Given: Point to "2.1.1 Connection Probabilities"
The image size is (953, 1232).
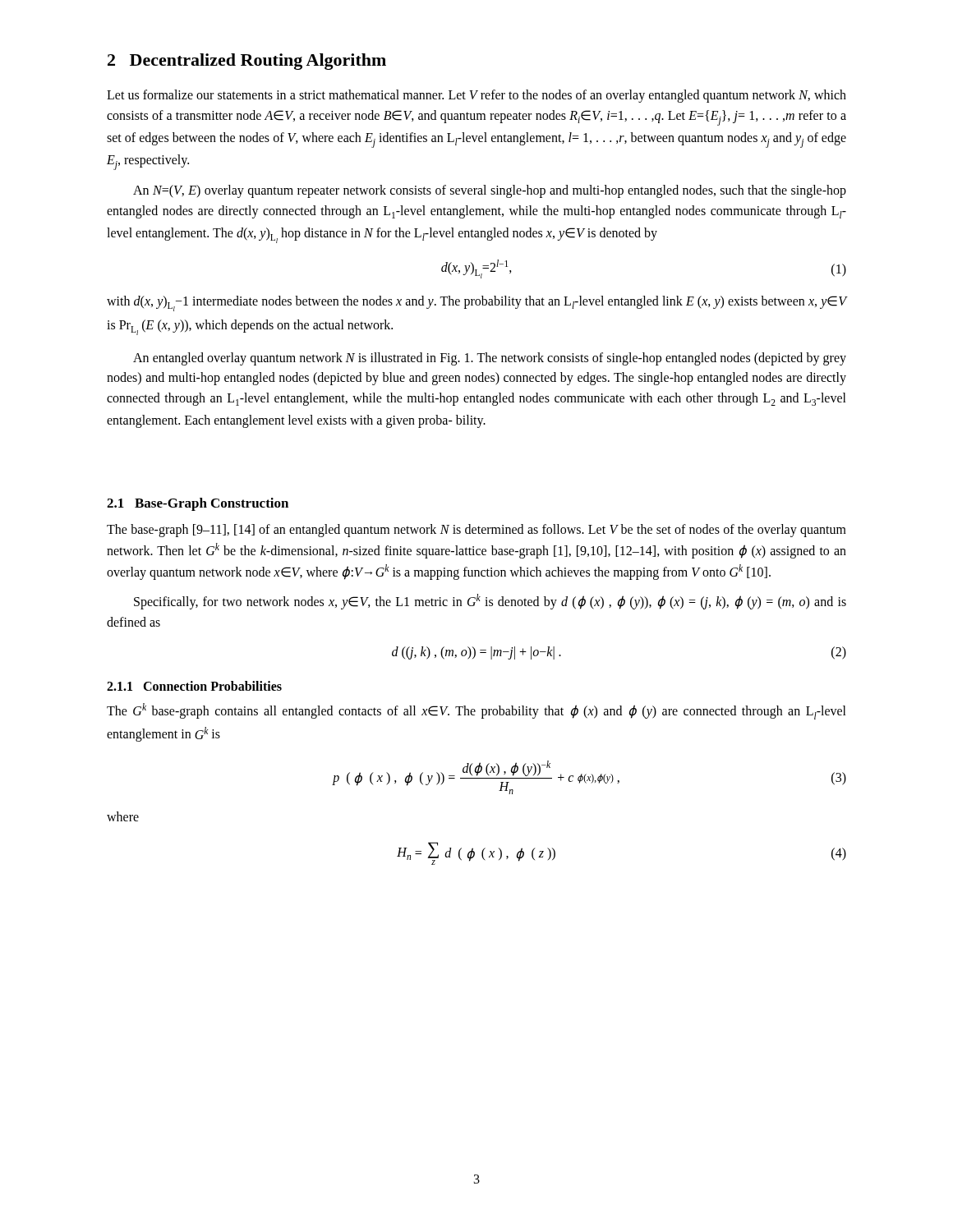Looking at the screenshot, I should [x=194, y=686].
